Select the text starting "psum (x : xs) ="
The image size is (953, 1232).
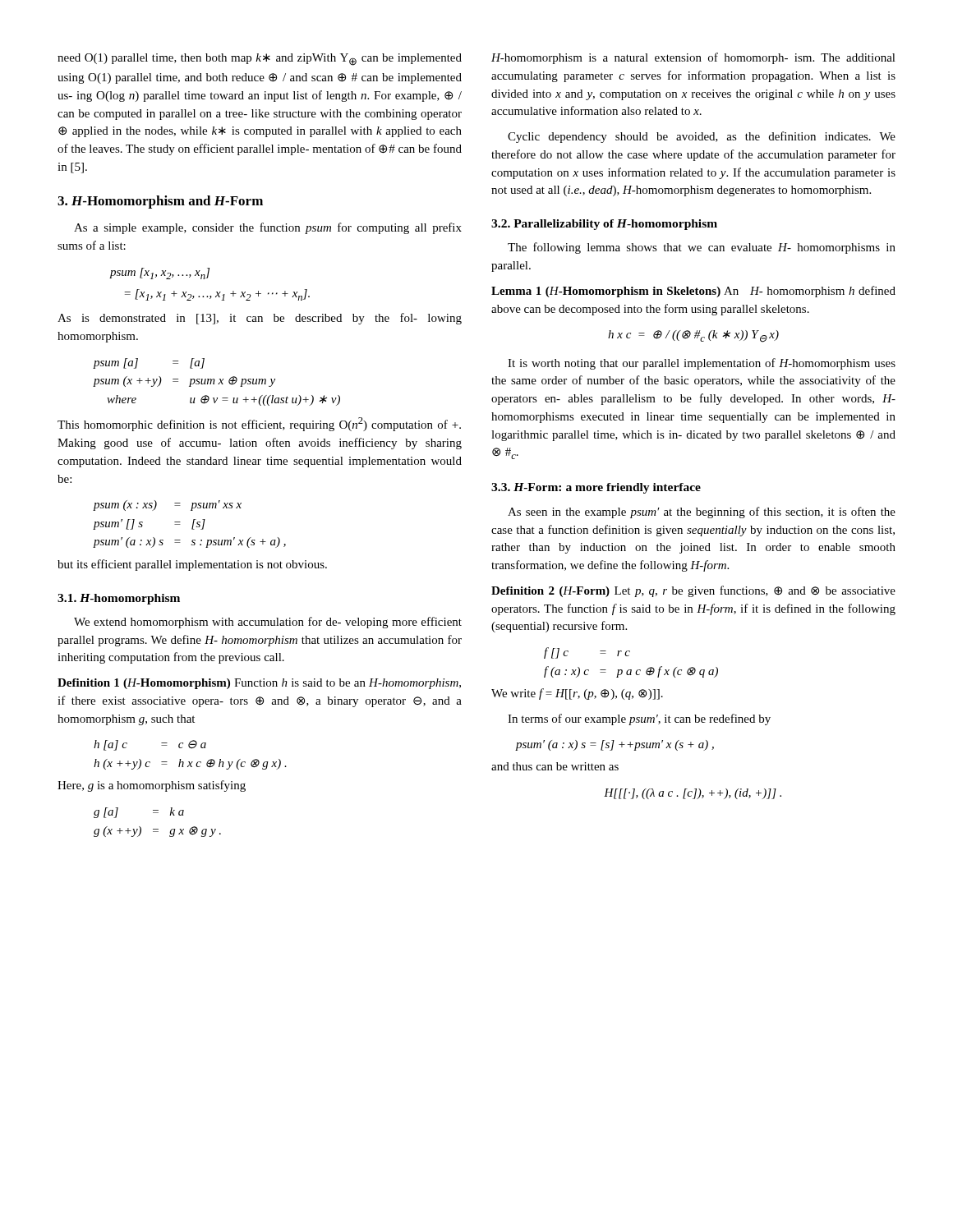(190, 523)
